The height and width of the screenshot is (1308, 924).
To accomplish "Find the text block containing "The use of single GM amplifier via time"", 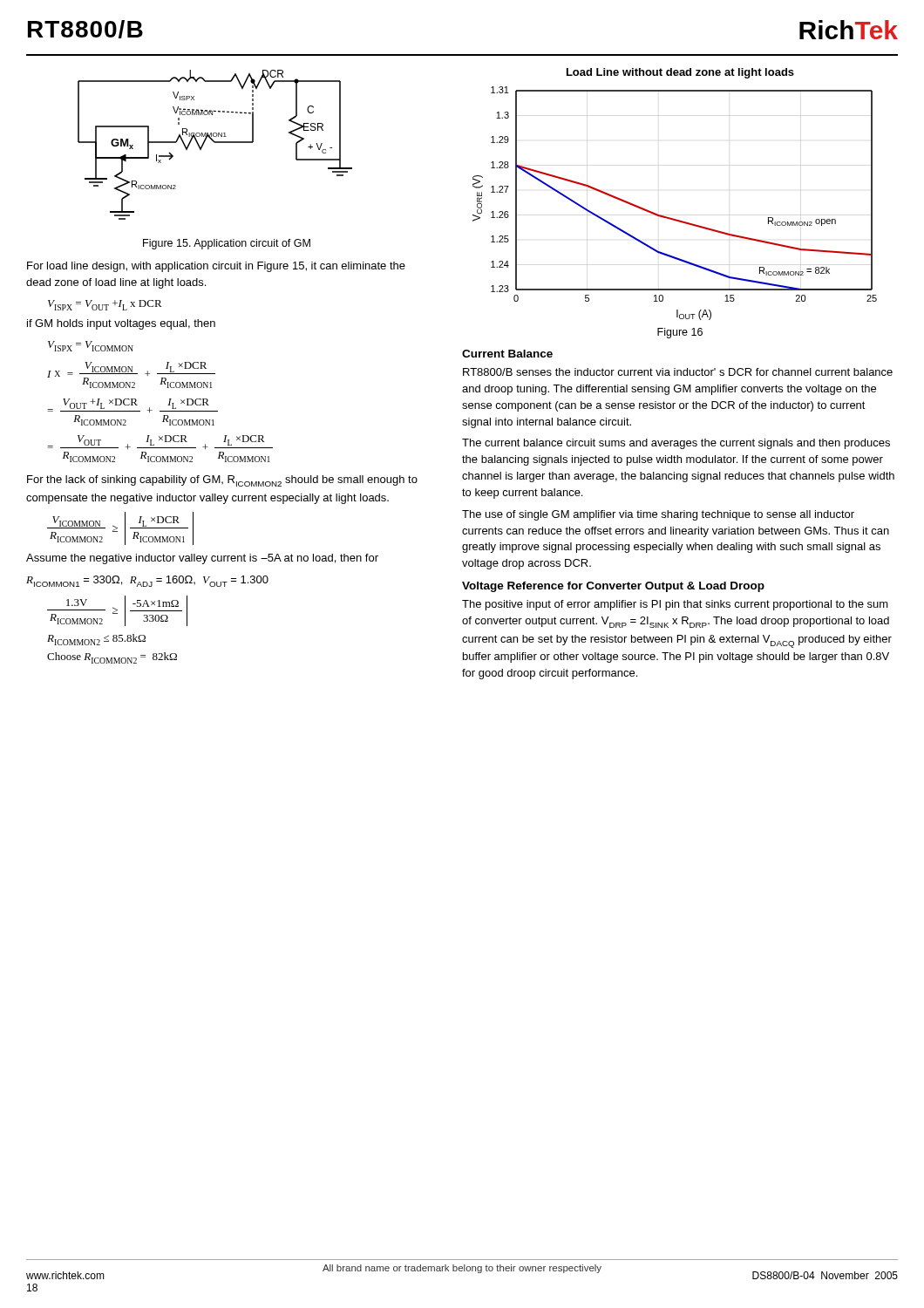I will pyautogui.click(x=676, y=538).
